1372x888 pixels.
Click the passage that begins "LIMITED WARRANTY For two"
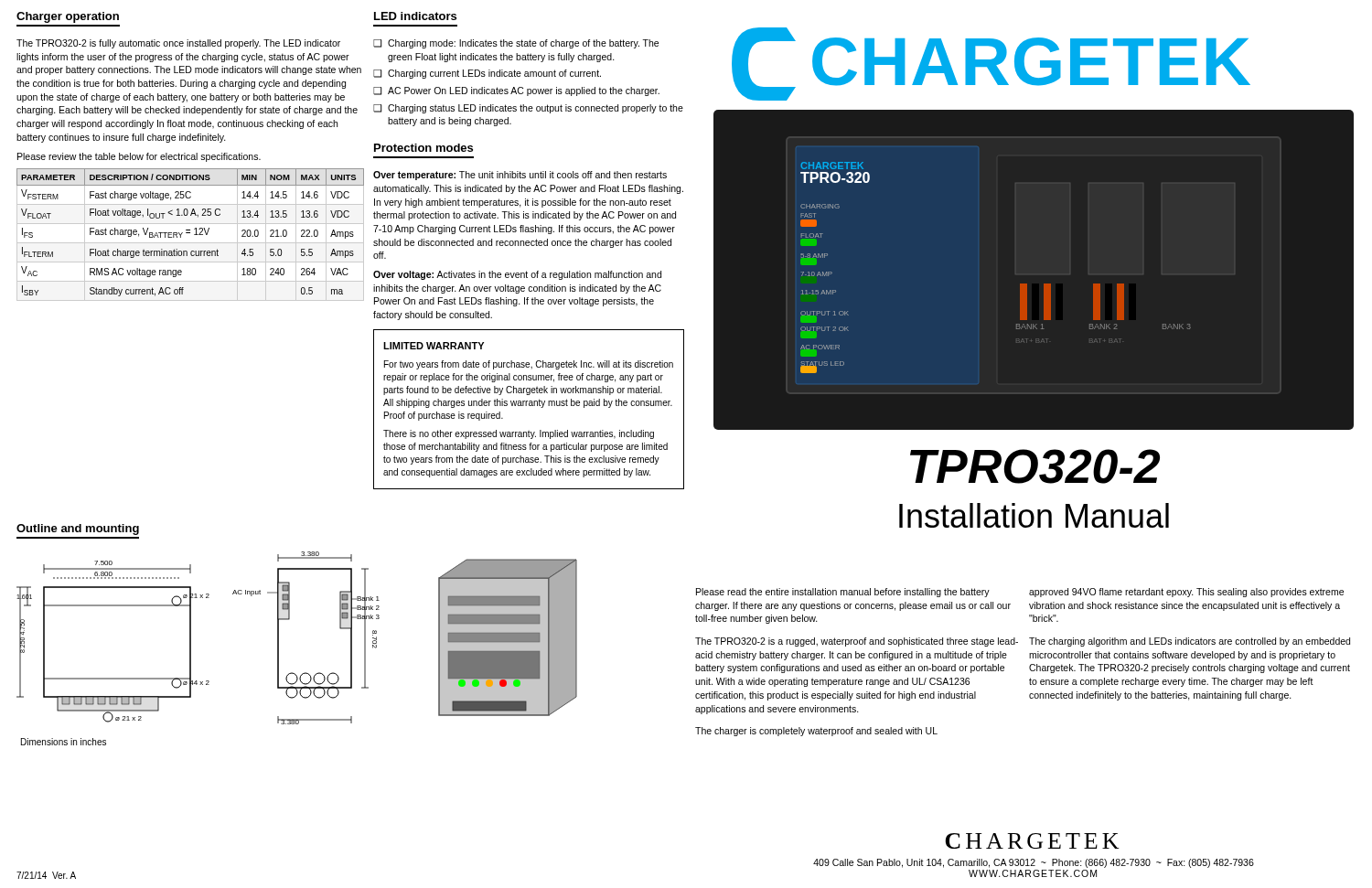pos(529,409)
